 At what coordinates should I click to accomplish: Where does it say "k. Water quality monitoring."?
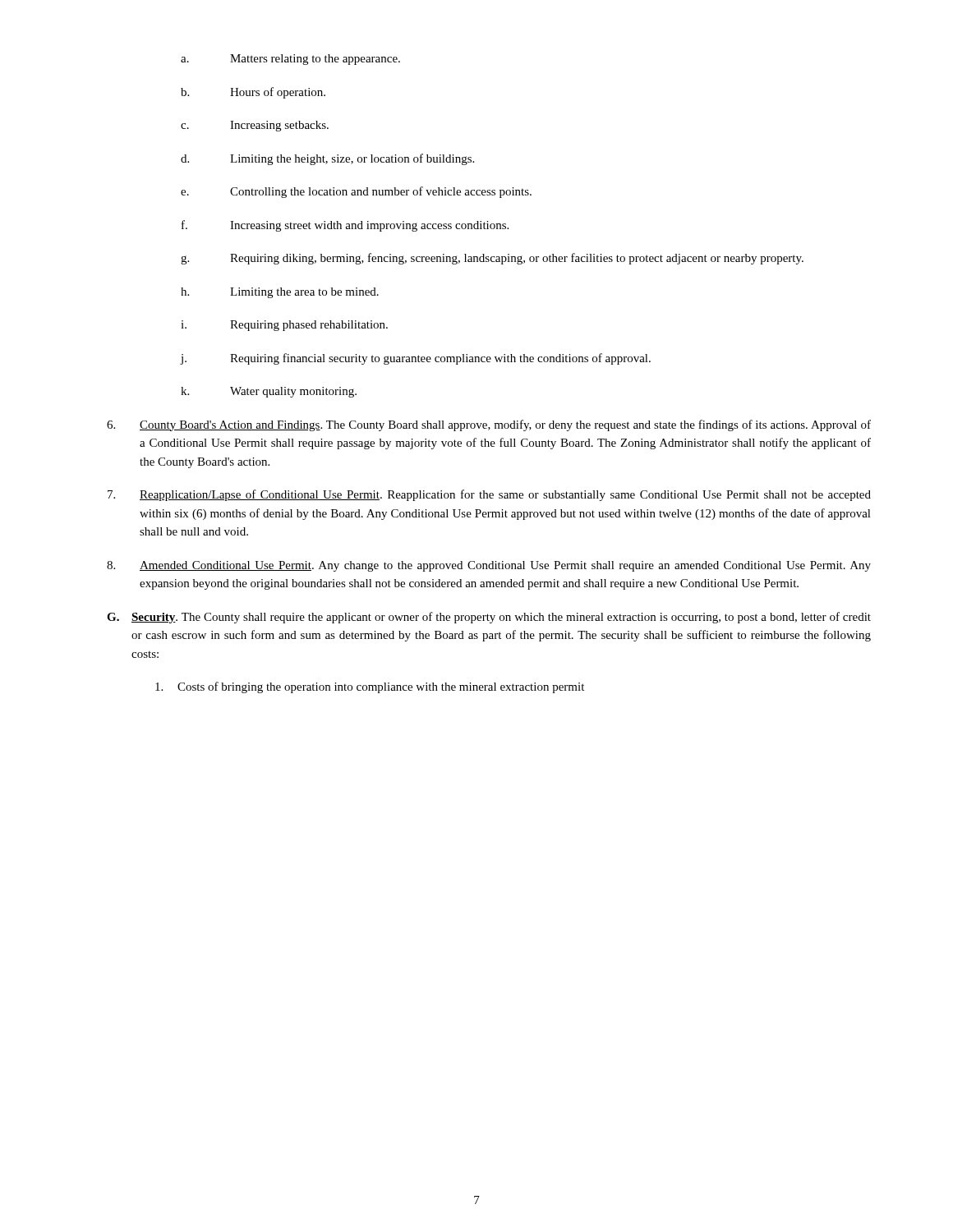(x=269, y=392)
